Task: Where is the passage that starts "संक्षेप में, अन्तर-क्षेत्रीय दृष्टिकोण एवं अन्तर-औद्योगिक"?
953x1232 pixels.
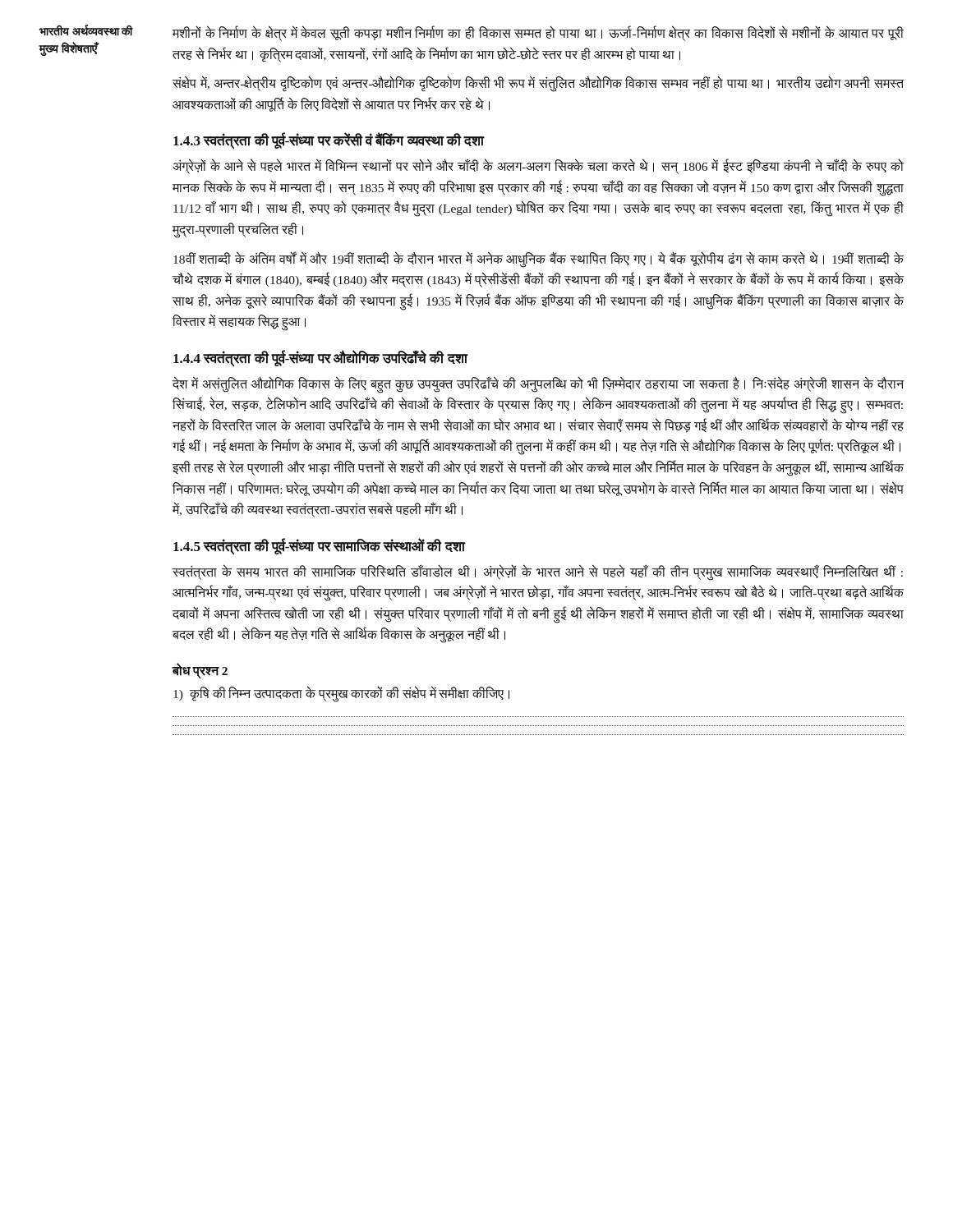Action: 538,94
